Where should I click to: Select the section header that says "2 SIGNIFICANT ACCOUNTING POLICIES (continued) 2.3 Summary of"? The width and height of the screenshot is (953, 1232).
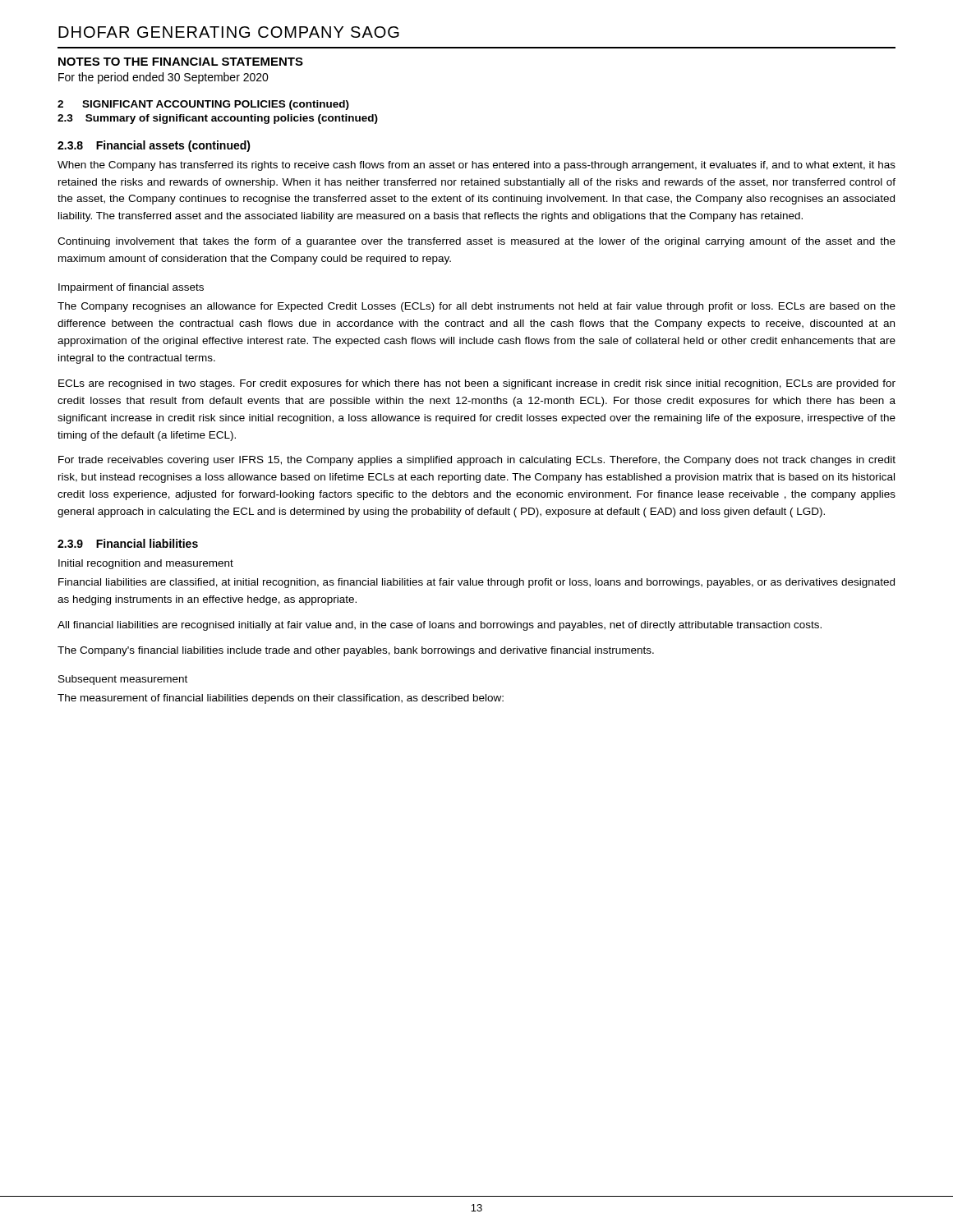[203, 105]
